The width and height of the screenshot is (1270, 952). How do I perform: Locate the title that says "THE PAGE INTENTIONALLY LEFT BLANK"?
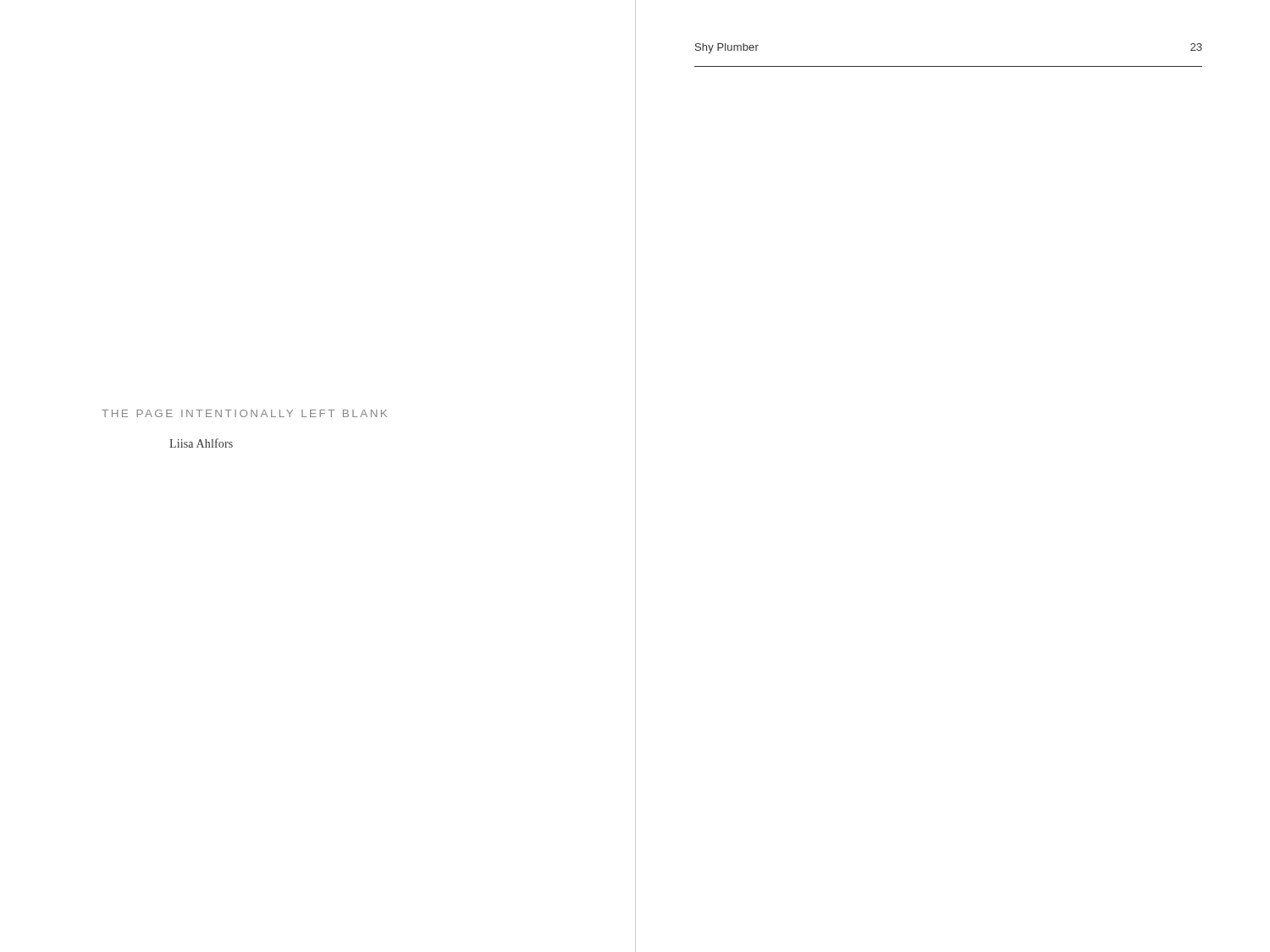tap(246, 413)
